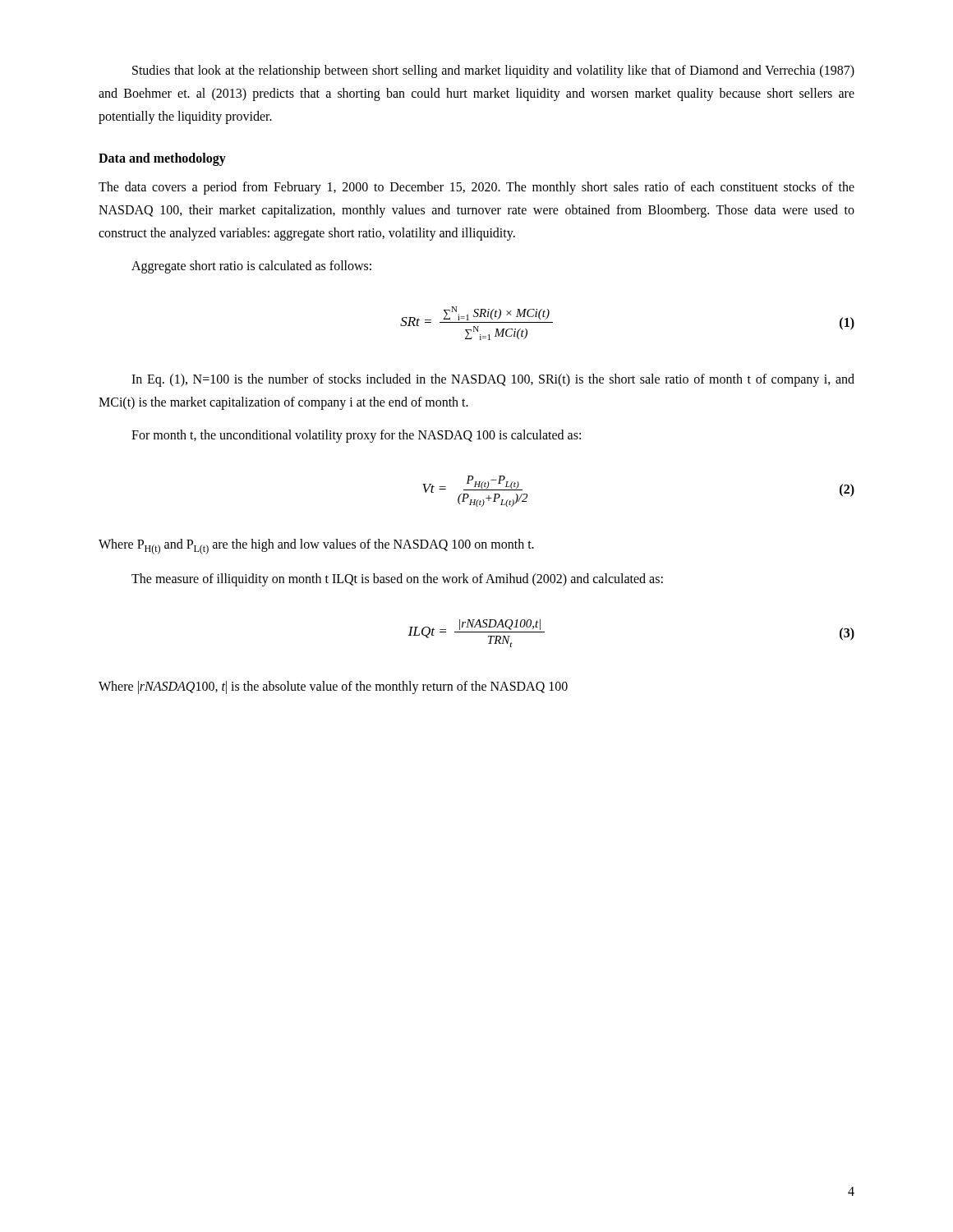Point to the block beginning "Where PH(t) and PL(t)"
Image resolution: width=953 pixels, height=1232 pixels.
click(316, 546)
